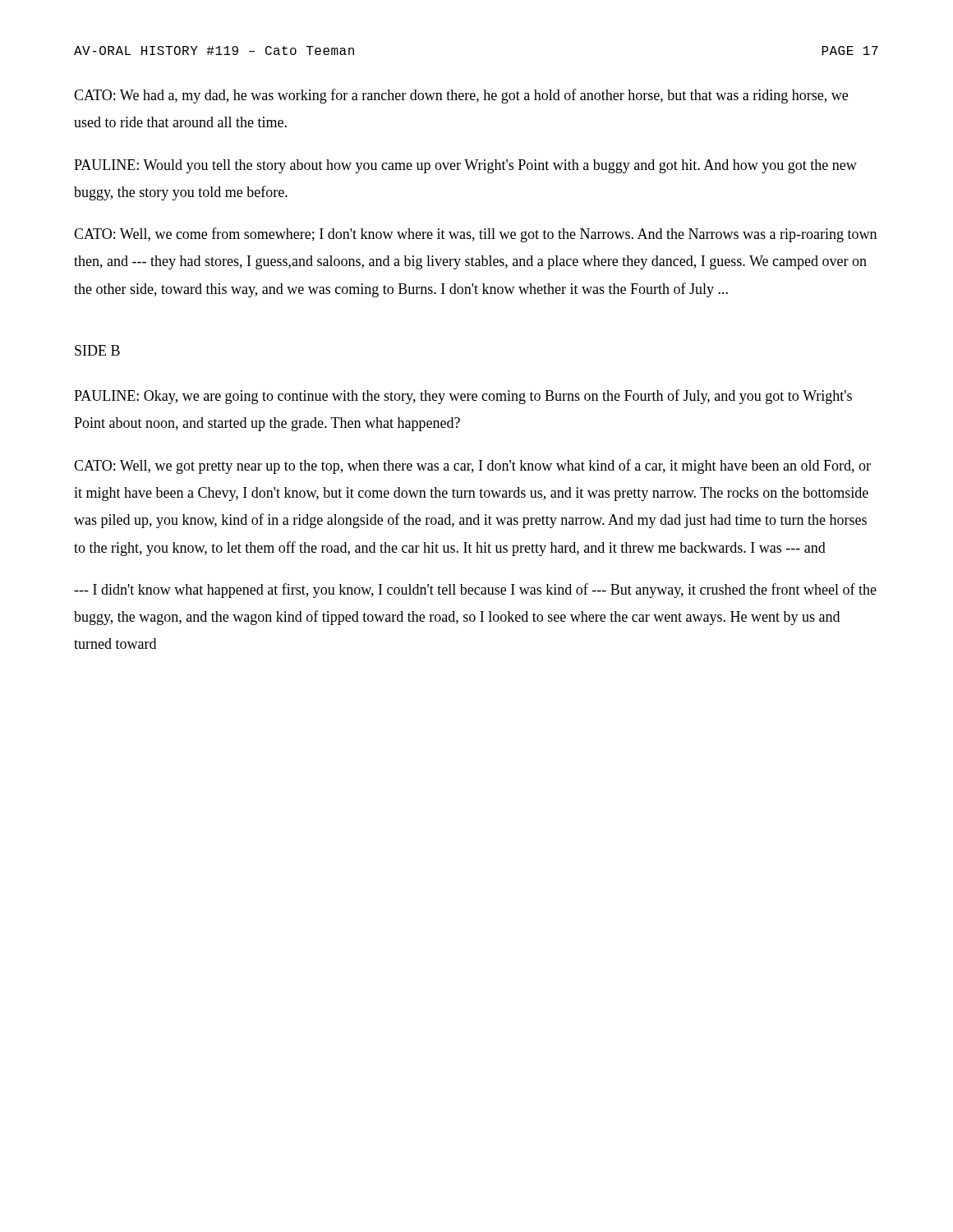Click on the passage starting "CATO: We had a, my dad,"

[x=461, y=109]
